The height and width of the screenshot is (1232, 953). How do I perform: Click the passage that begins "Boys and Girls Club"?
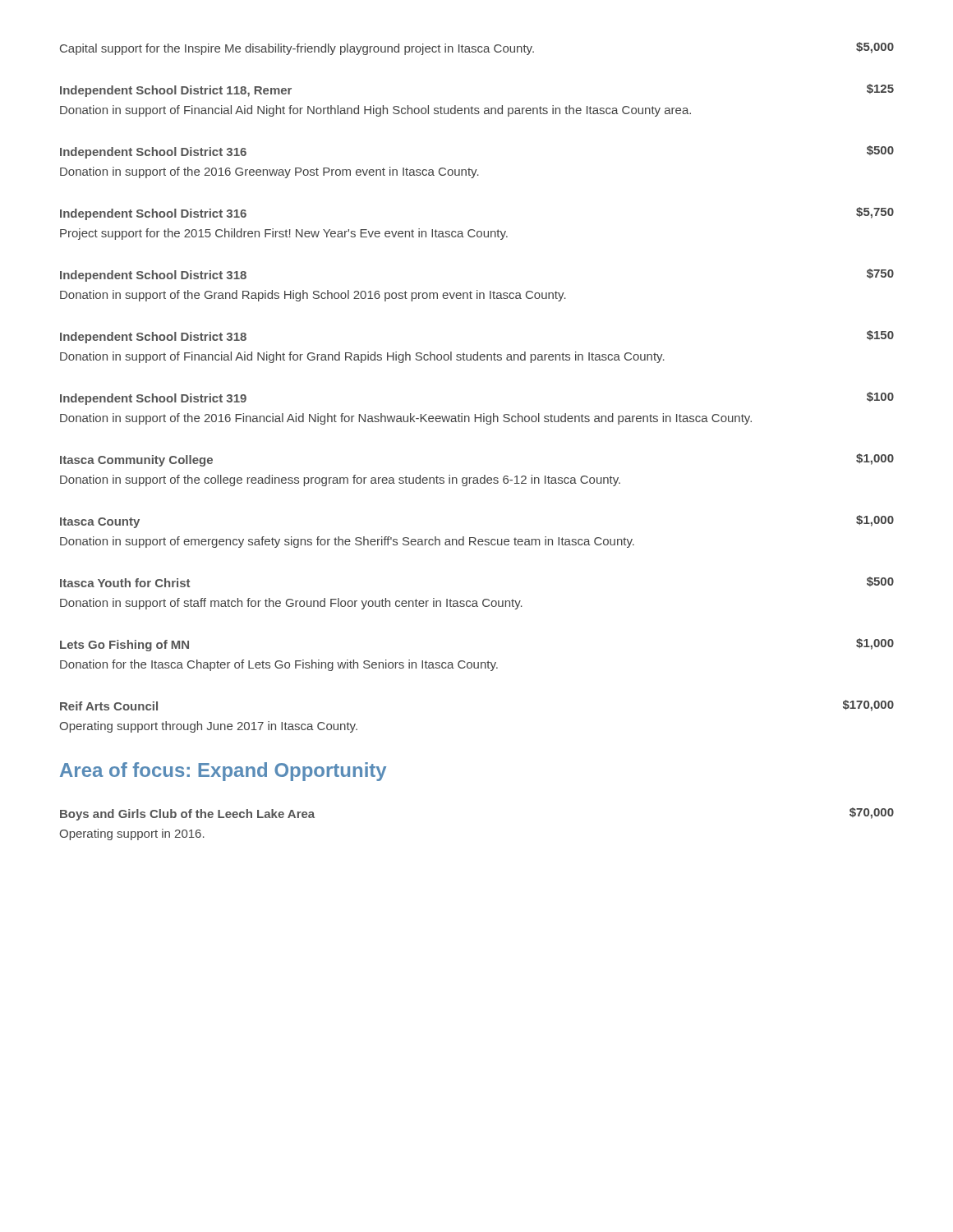coord(190,814)
